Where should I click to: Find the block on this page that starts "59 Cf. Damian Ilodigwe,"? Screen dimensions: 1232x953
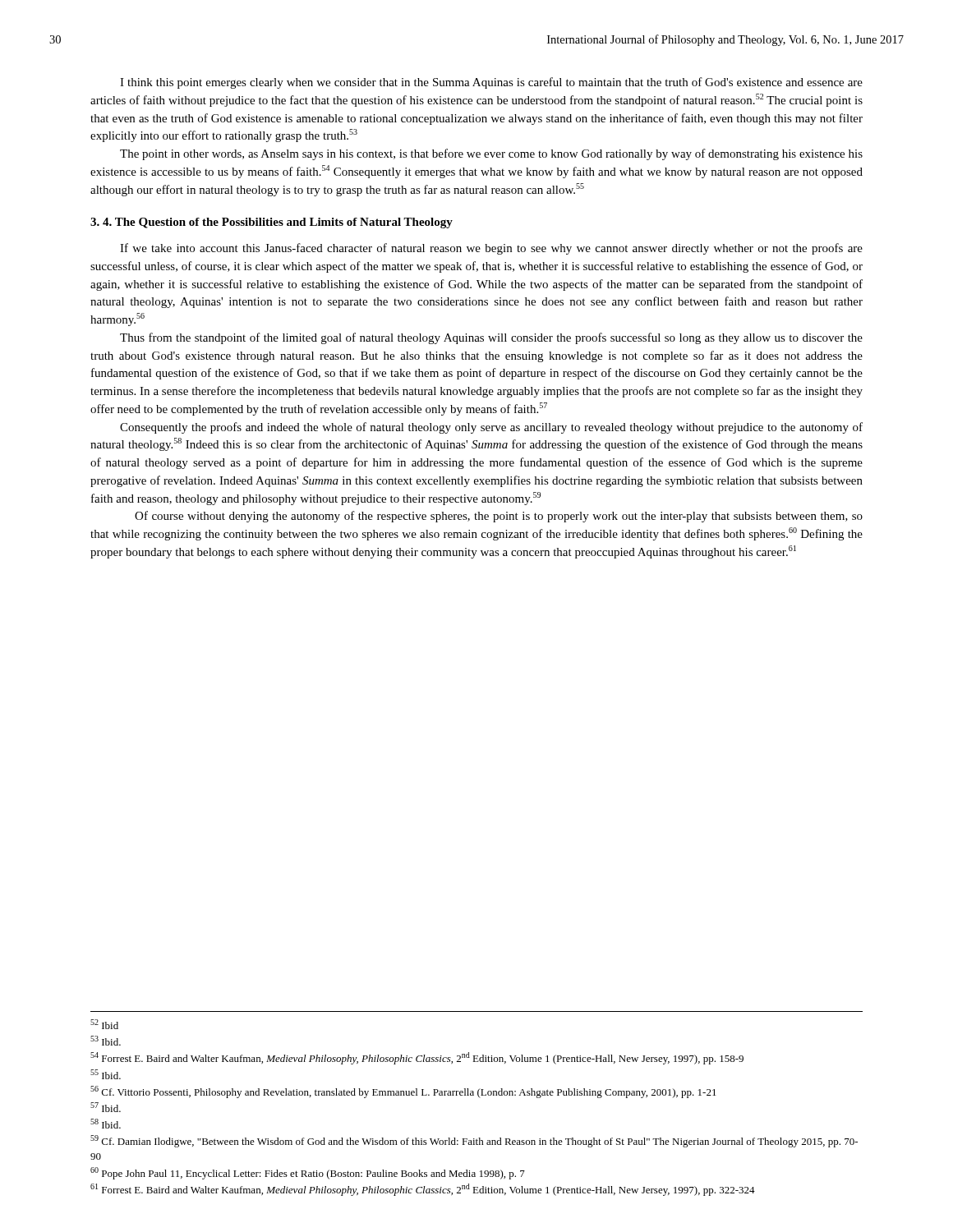click(x=476, y=1149)
